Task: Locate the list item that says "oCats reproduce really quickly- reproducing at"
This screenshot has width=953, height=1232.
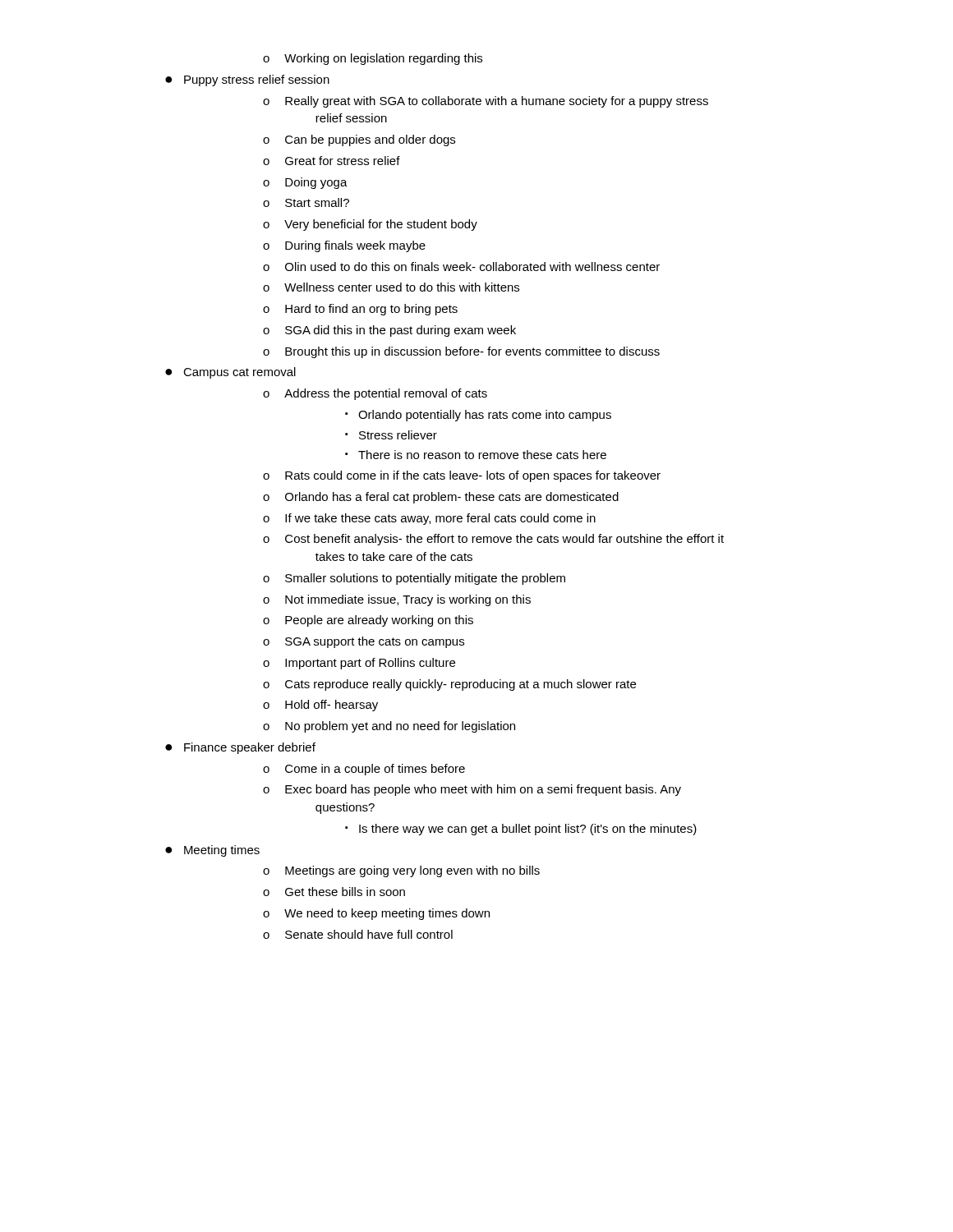Action: (450, 684)
